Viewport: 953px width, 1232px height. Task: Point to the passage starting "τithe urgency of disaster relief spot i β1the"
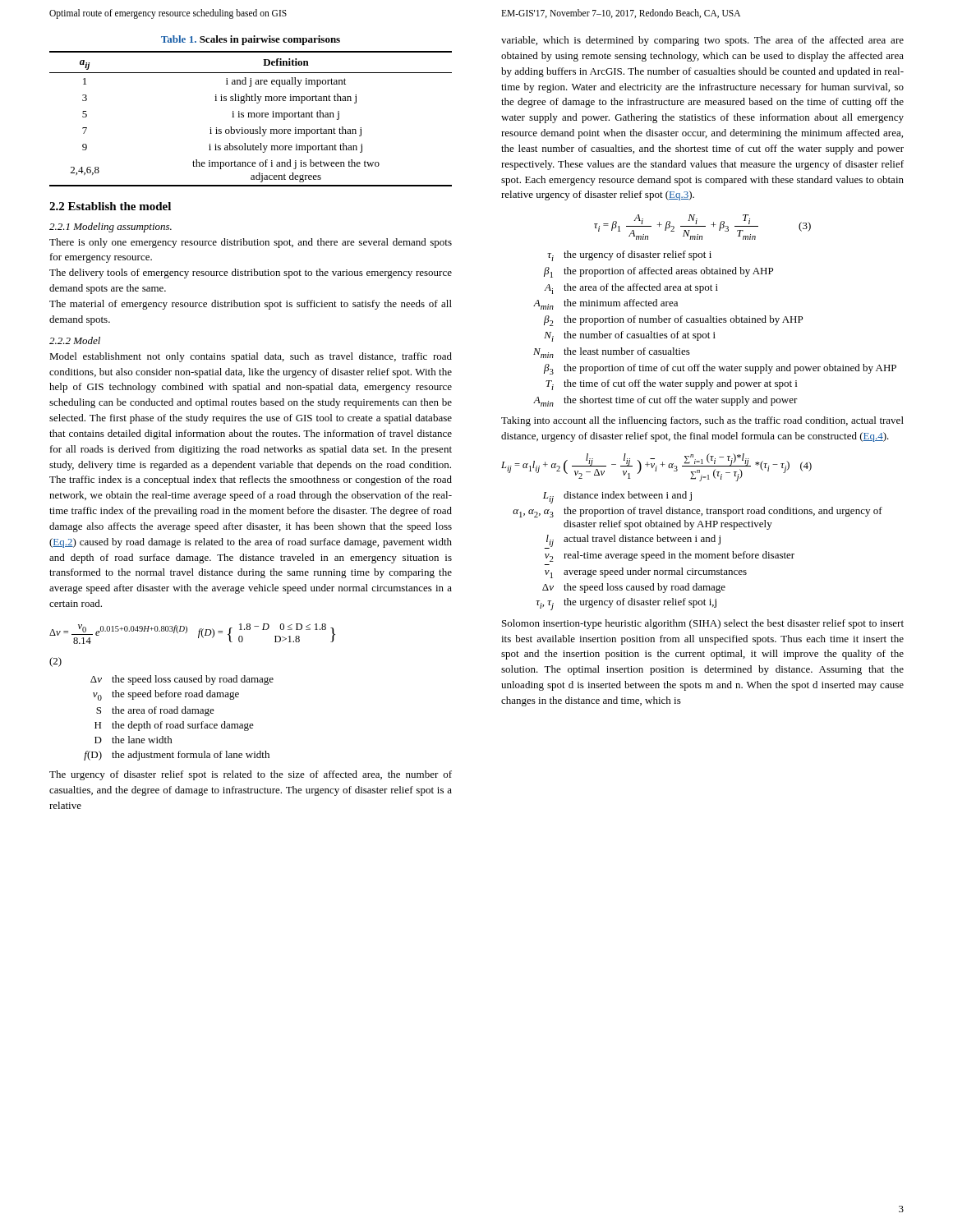pyautogui.click(x=702, y=328)
